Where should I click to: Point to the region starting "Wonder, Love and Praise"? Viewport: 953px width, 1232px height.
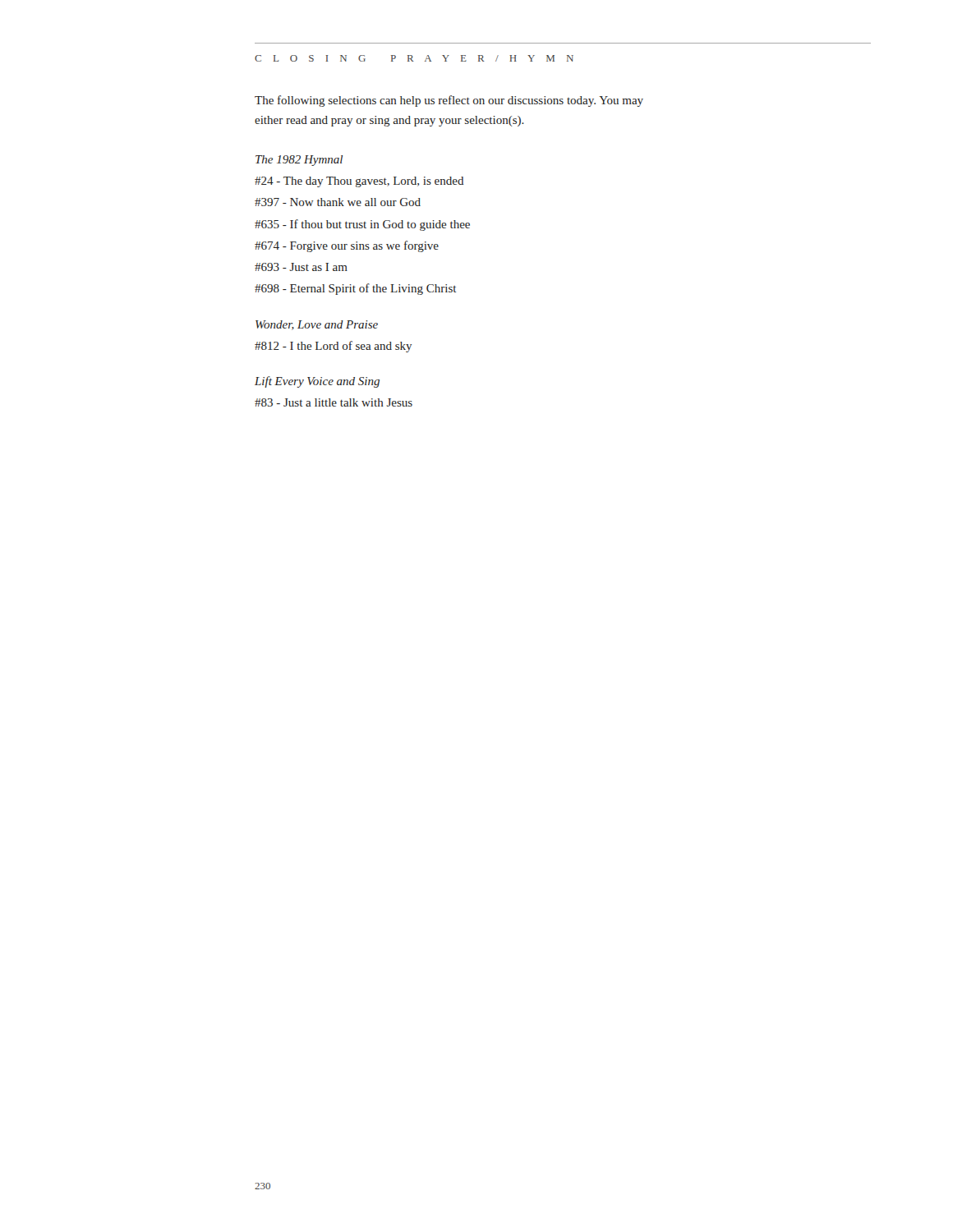(x=316, y=324)
